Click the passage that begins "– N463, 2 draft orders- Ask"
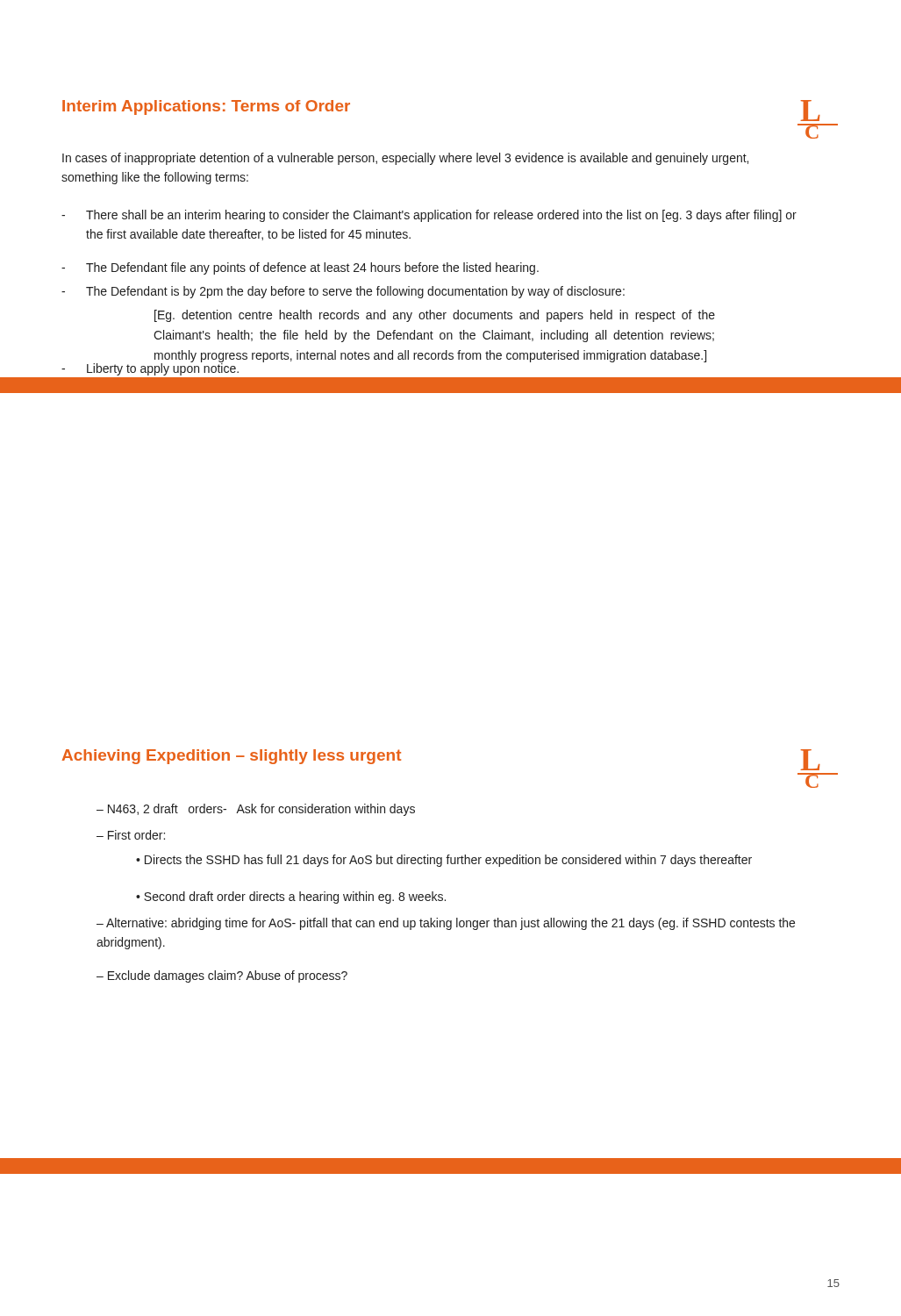901x1316 pixels. pyautogui.click(x=256, y=809)
